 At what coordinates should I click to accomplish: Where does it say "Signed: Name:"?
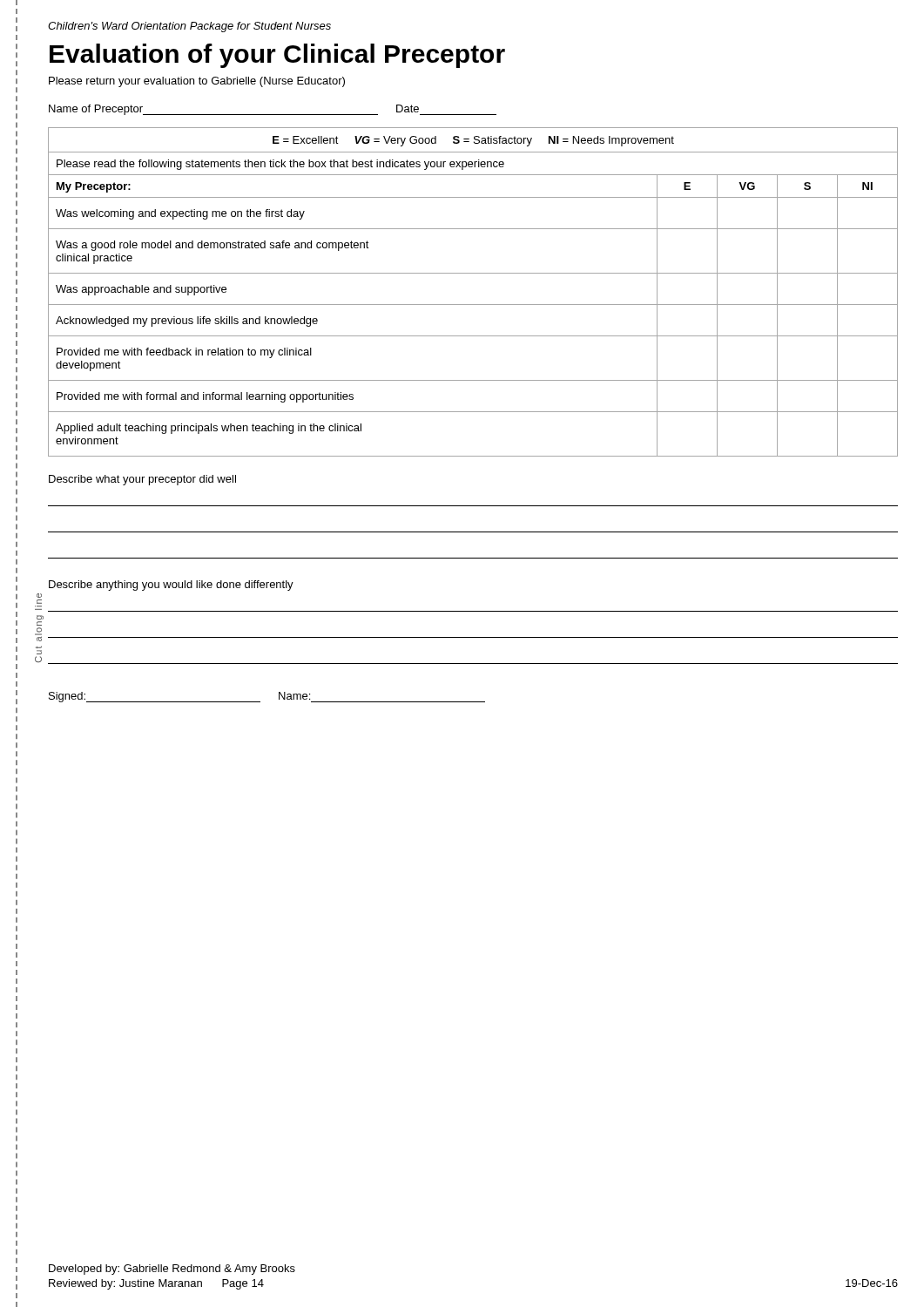[x=267, y=695]
